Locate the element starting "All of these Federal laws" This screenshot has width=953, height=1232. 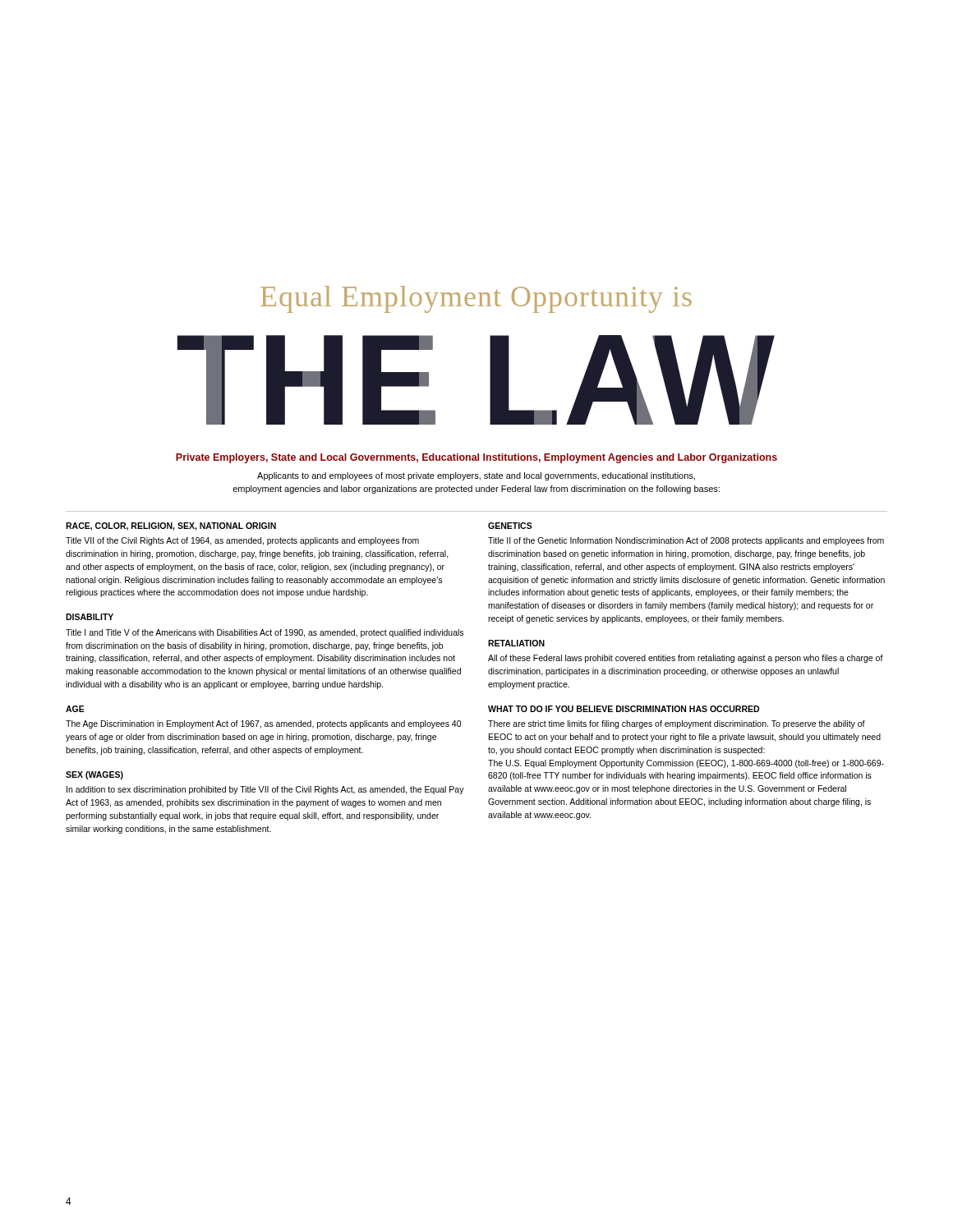[688, 672]
